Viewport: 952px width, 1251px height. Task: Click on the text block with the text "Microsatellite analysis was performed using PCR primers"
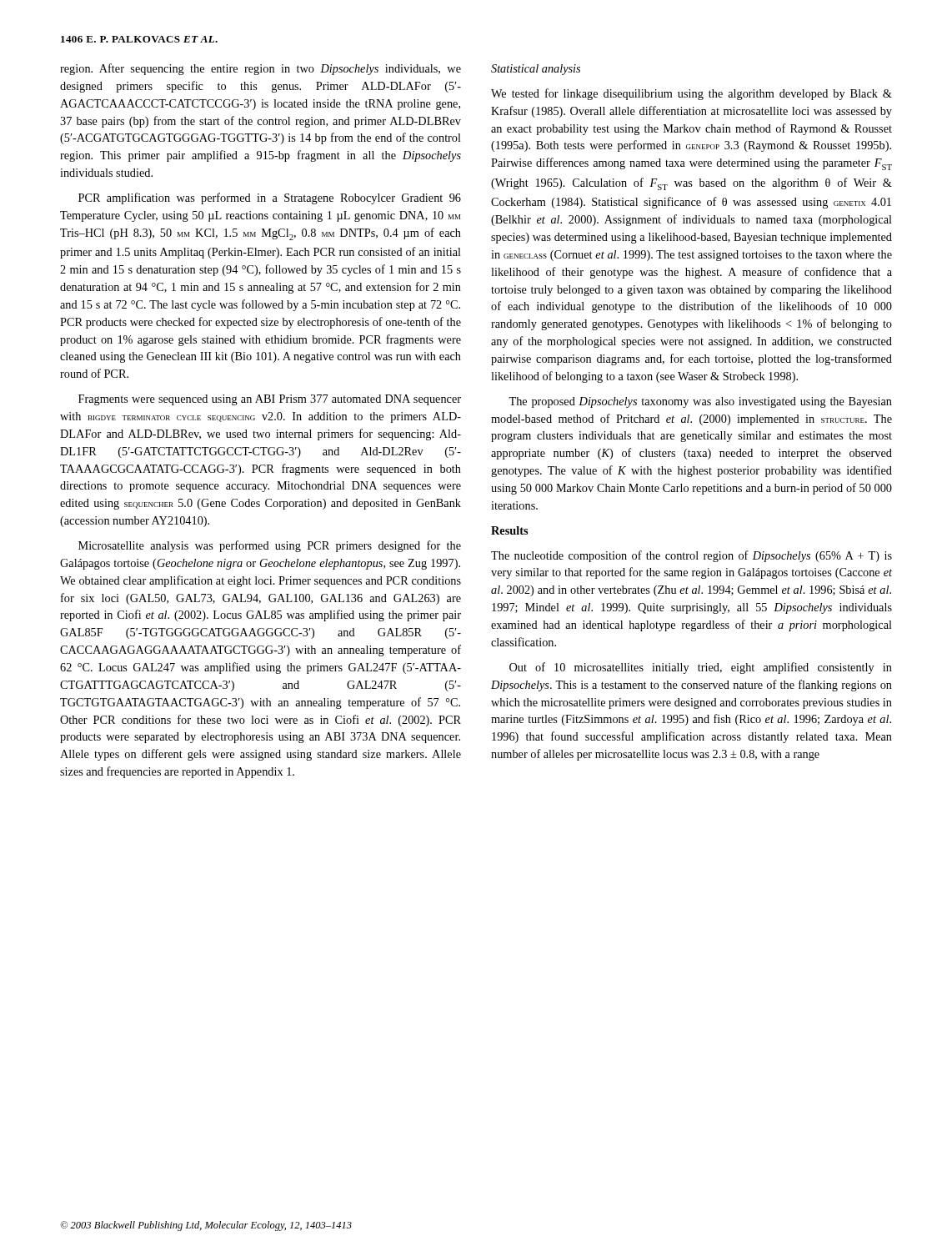pyautogui.click(x=260, y=659)
